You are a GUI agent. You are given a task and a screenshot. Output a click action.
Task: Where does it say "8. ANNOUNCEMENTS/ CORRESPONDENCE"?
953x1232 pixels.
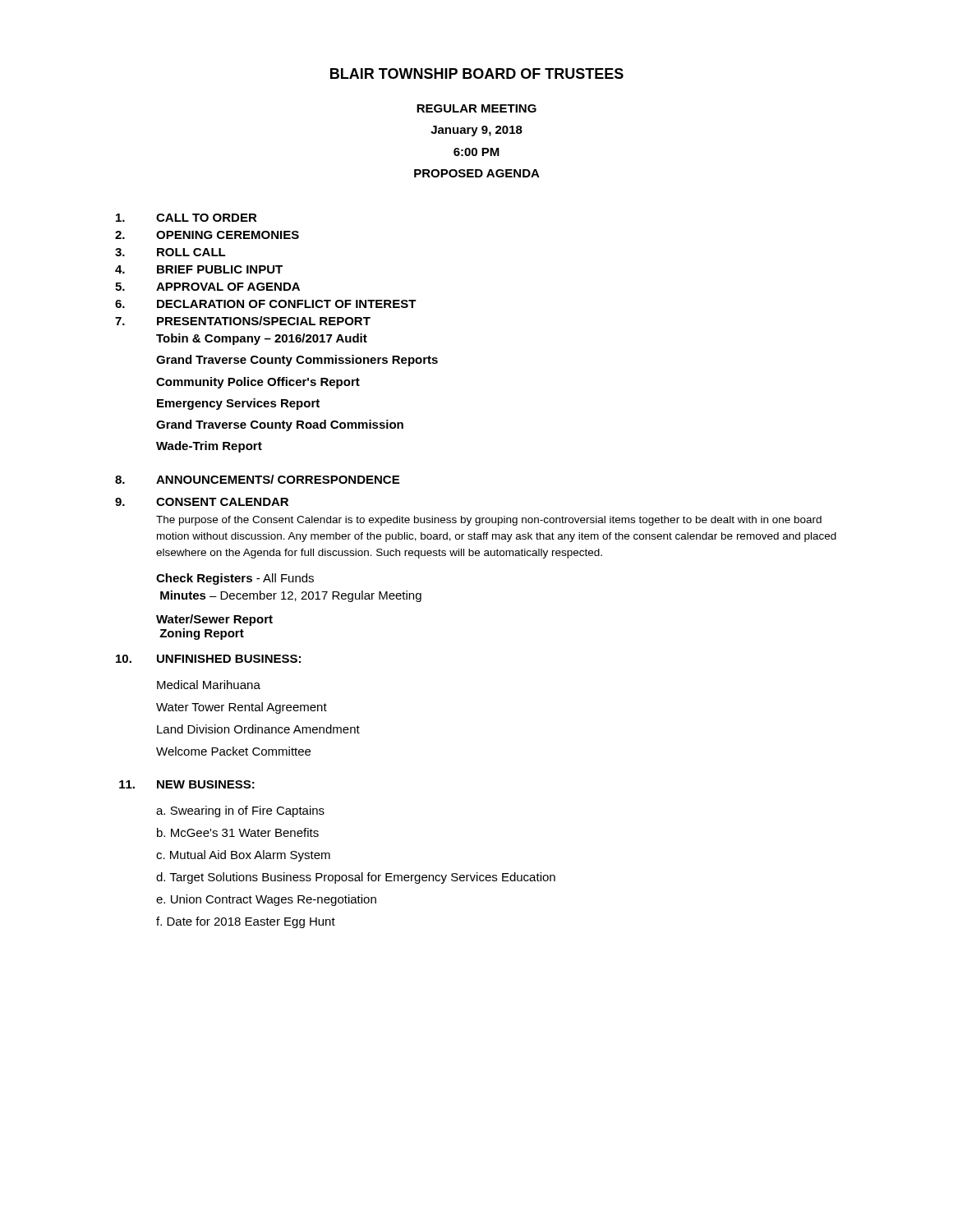[257, 479]
